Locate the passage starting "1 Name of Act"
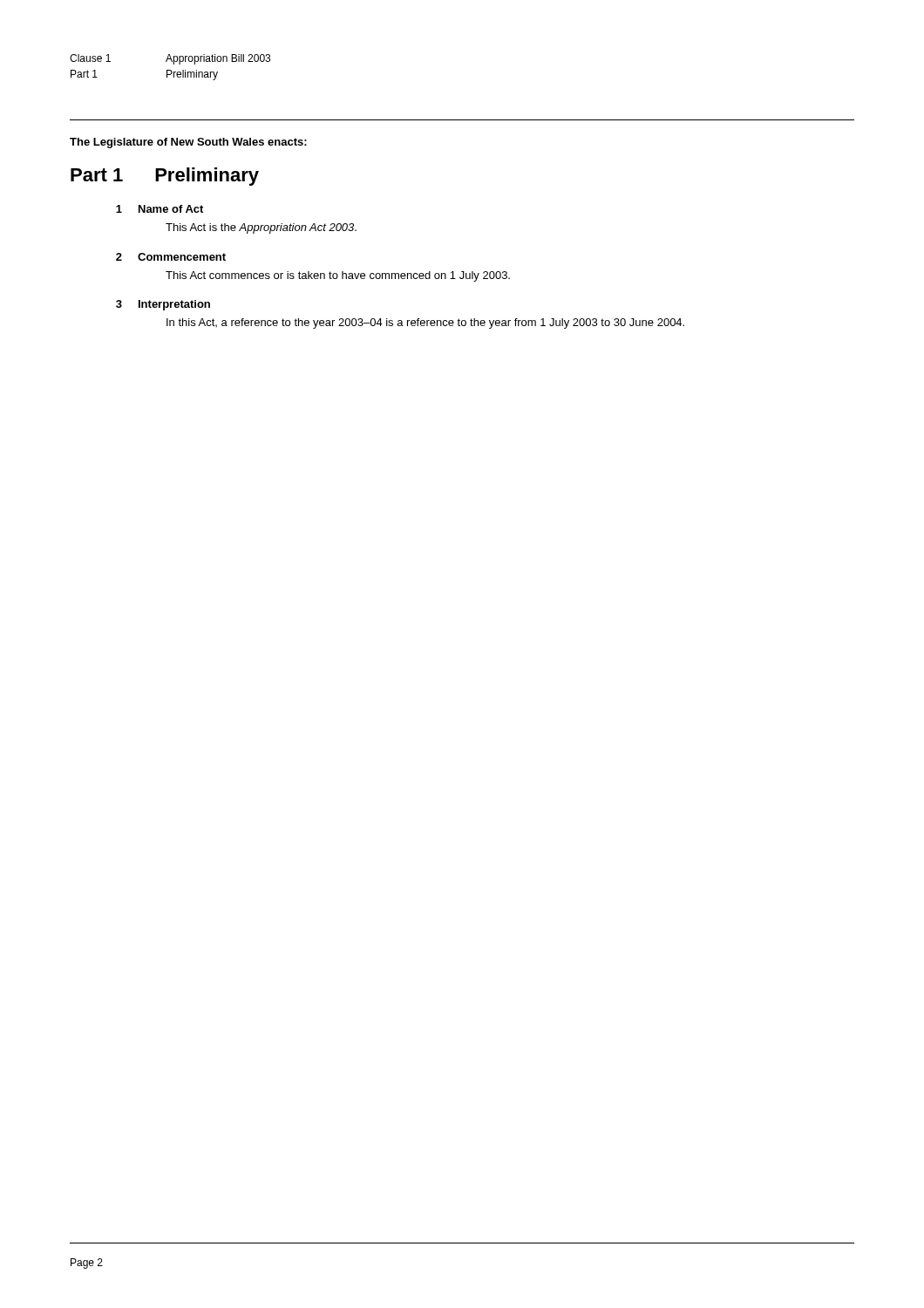The width and height of the screenshot is (924, 1308). 137,209
